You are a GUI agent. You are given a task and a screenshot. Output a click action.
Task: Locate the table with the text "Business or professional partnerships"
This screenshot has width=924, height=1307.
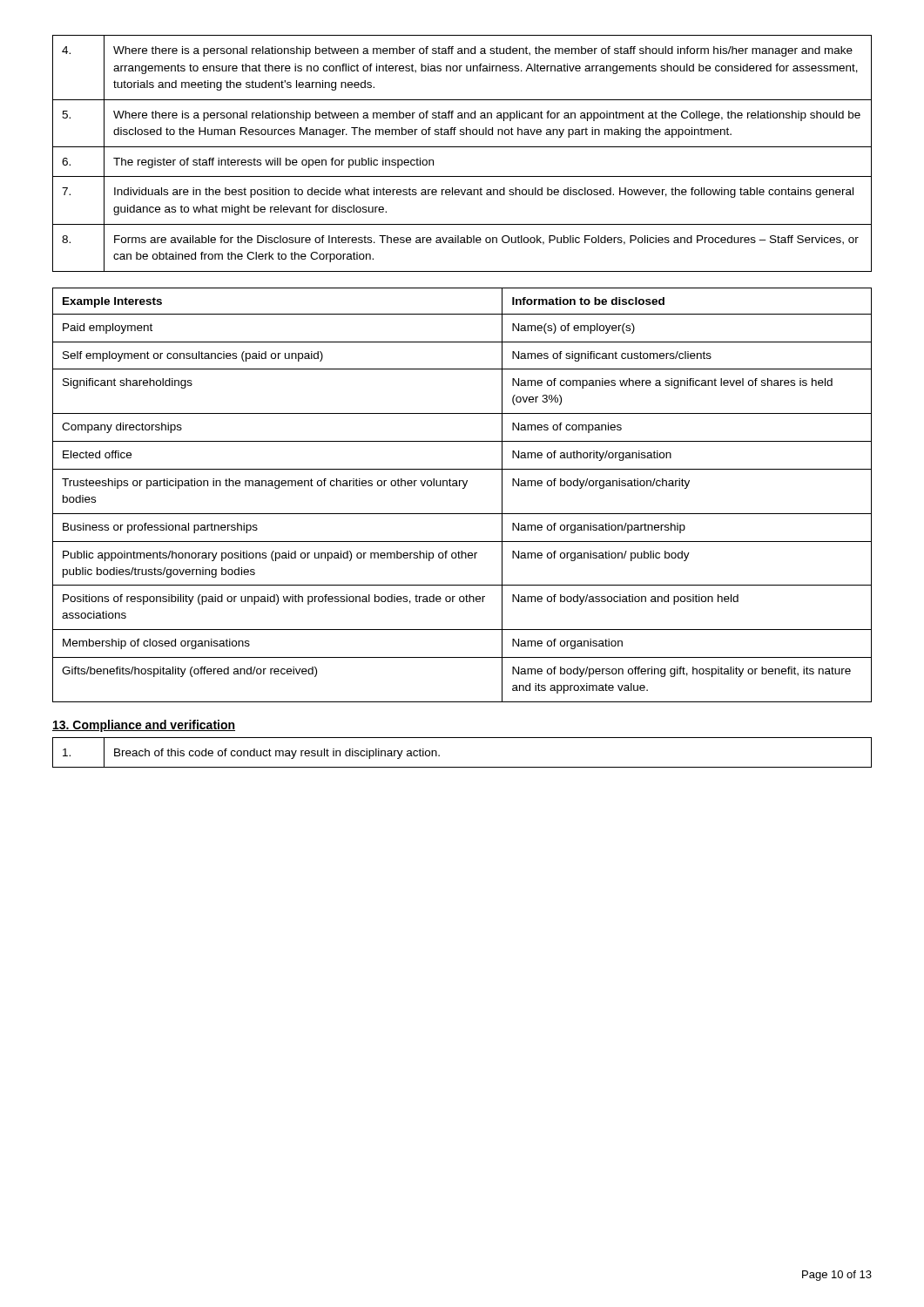point(462,495)
